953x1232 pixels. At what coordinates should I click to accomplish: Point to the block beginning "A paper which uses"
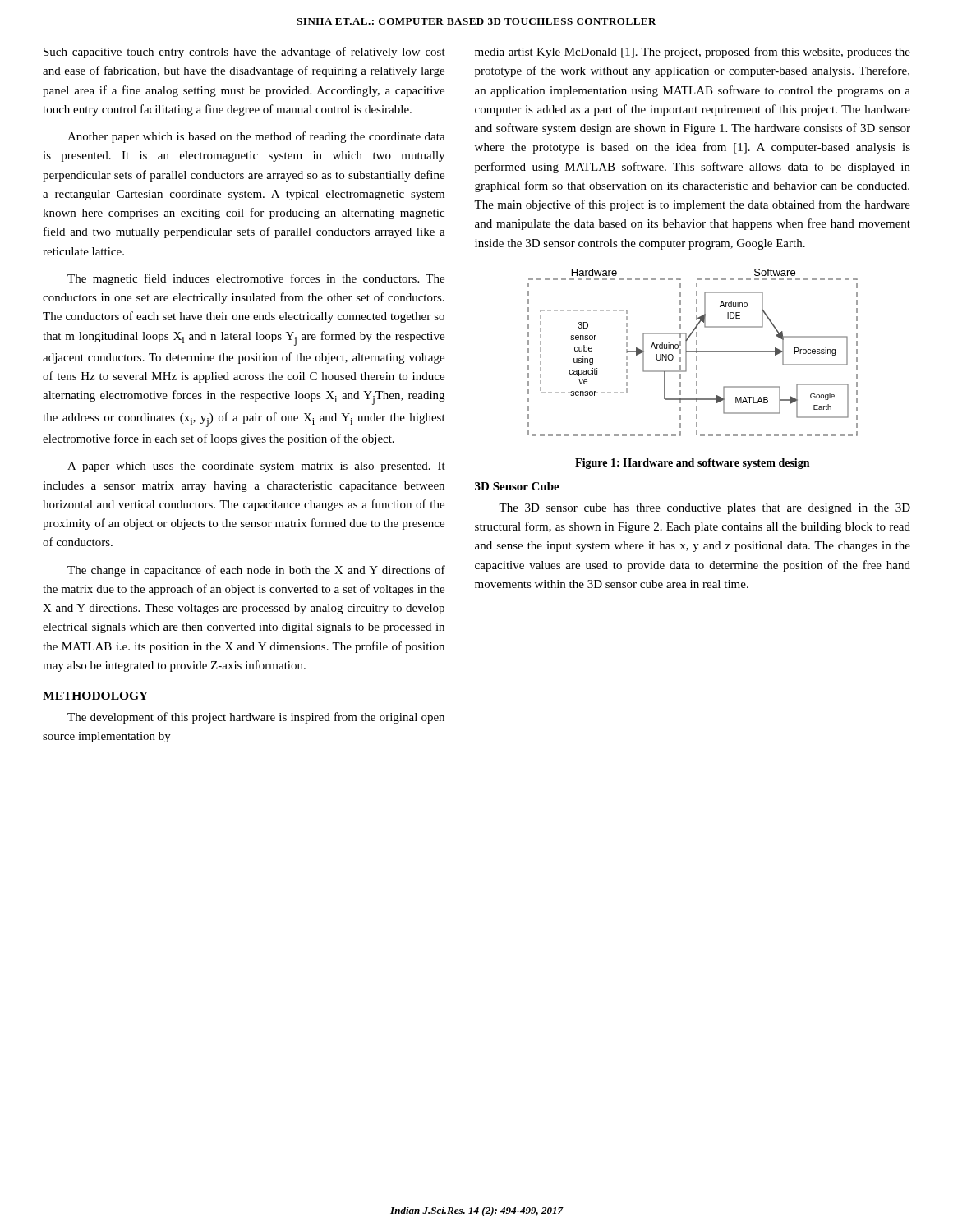click(x=244, y=505)
